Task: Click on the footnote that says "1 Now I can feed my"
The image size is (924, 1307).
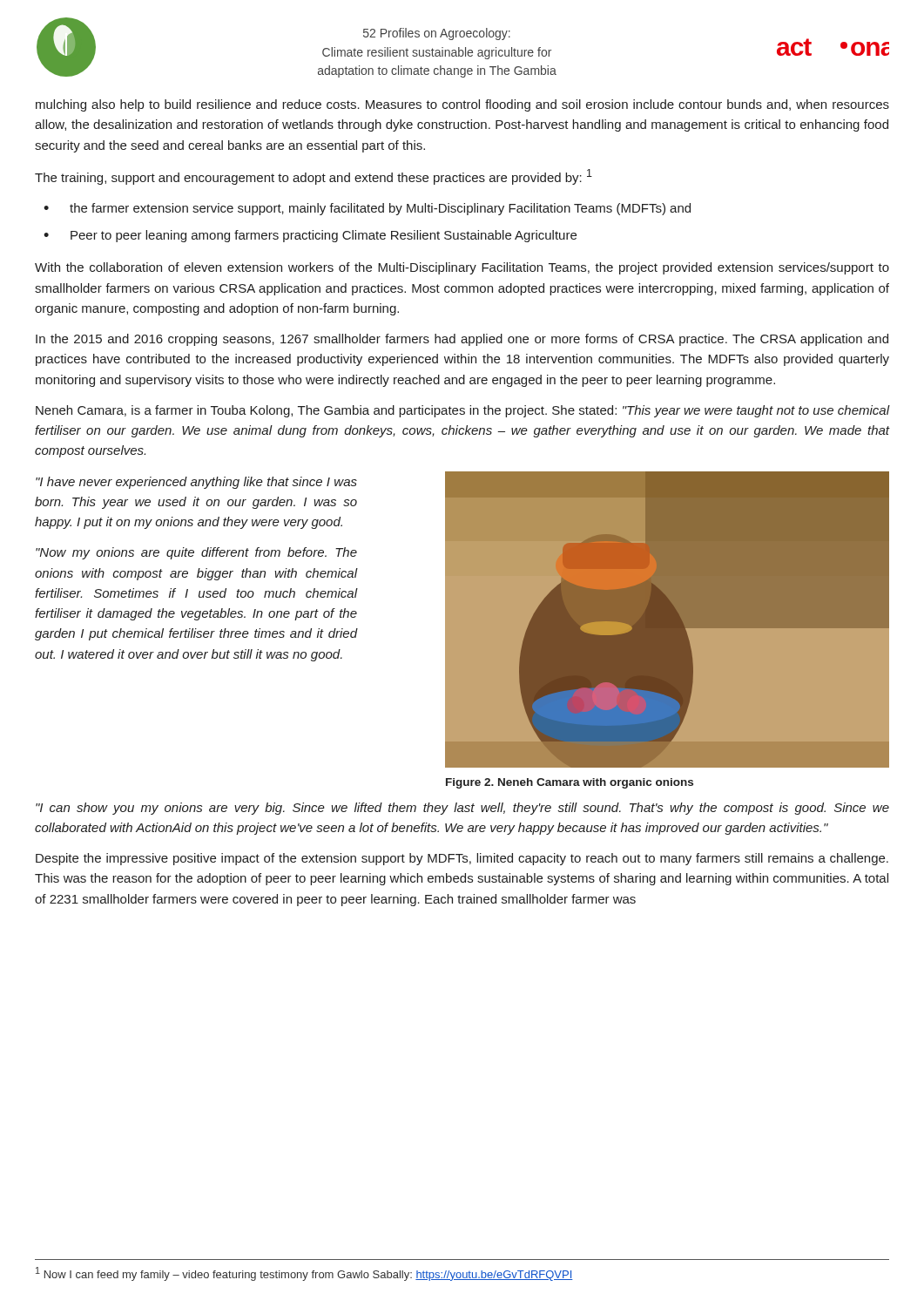Action: (x=304, y=1273)
